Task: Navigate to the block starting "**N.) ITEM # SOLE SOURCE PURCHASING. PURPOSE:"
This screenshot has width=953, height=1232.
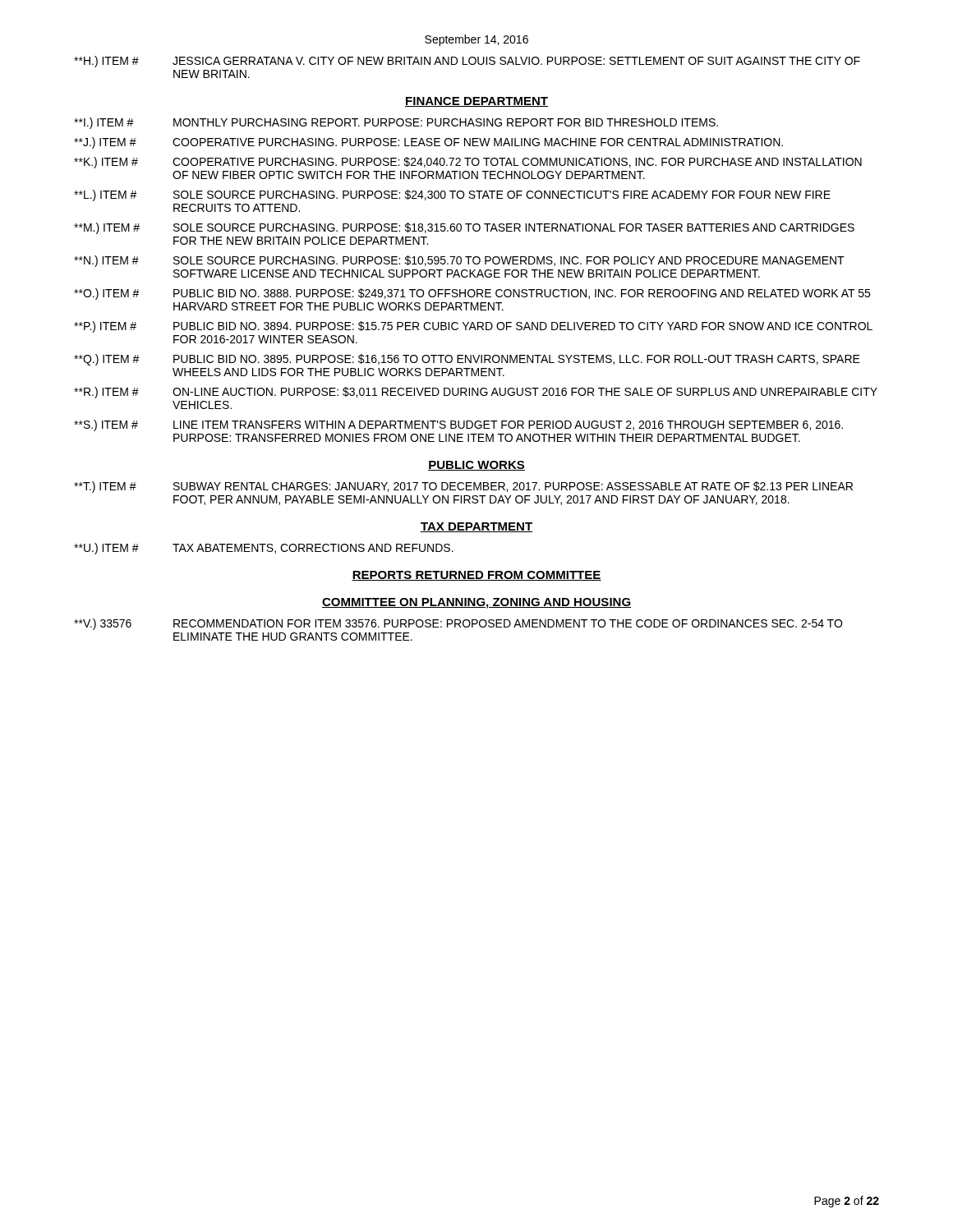Action: pos(476,267)
